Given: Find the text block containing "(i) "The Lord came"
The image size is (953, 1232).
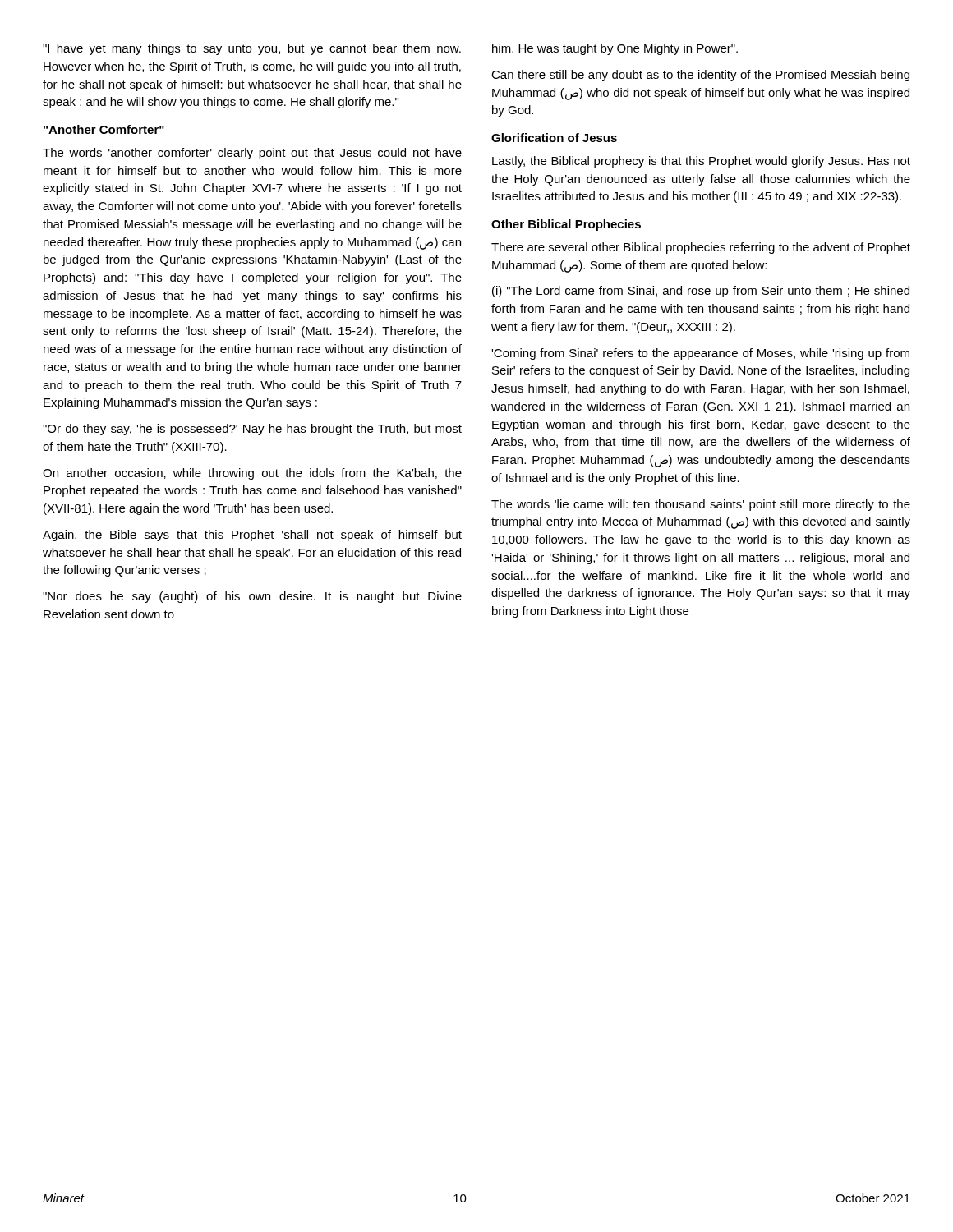Looking at the screenshot, I should tap(701, 309).
